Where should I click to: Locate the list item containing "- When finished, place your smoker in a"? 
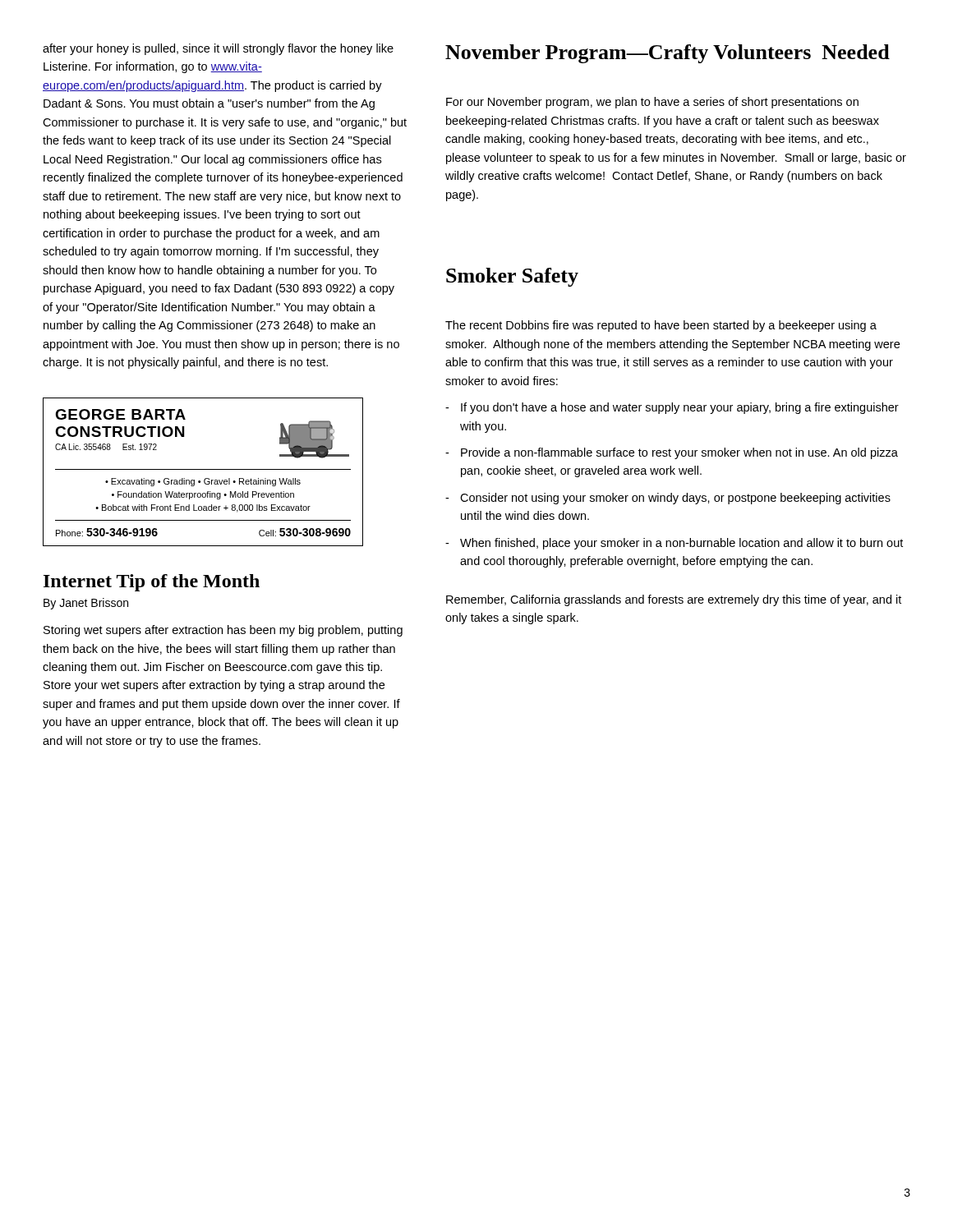click(678, 552)
